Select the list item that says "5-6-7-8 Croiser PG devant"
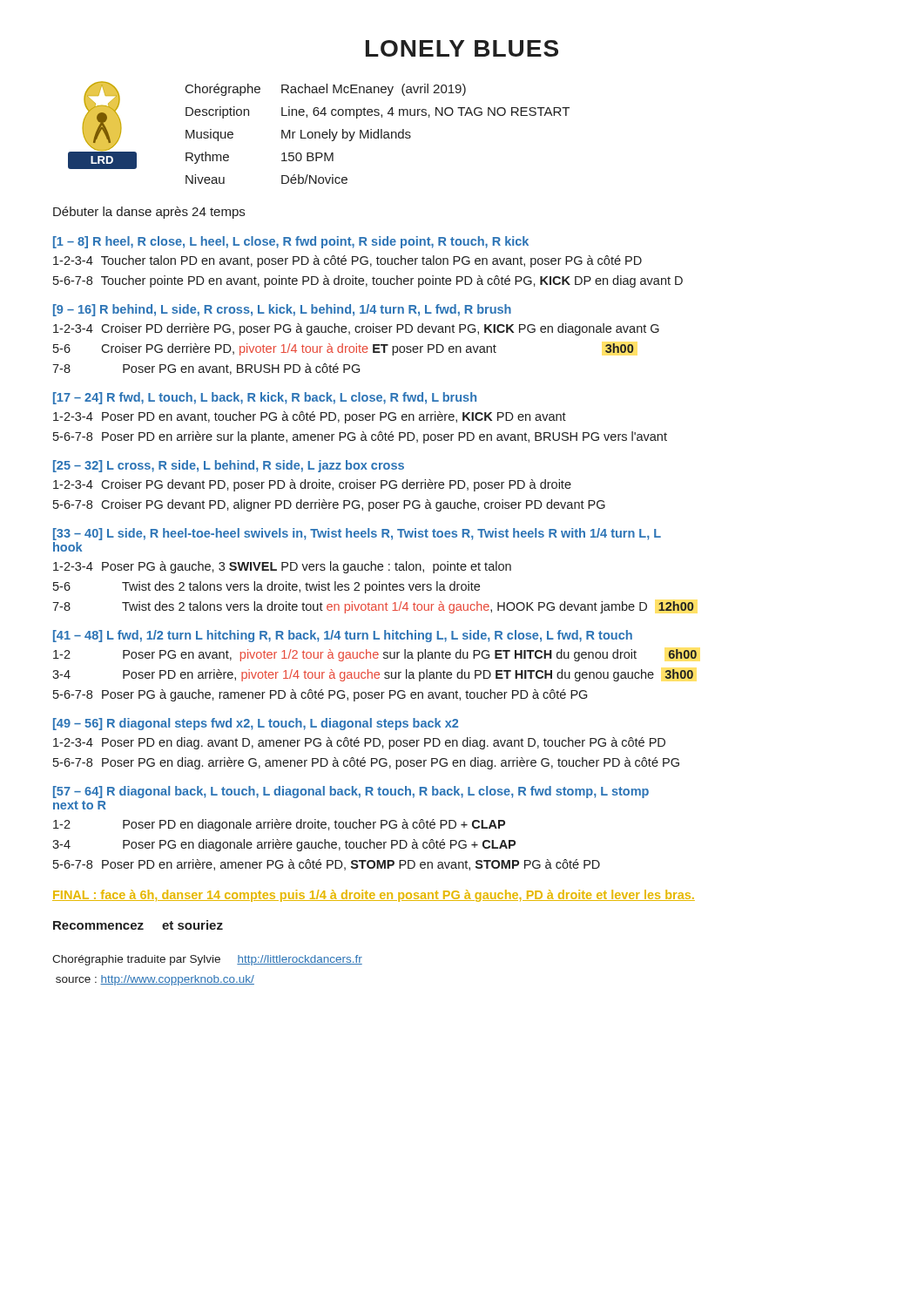This screenshot has height=1307, width=924. [x=329, y=505]
